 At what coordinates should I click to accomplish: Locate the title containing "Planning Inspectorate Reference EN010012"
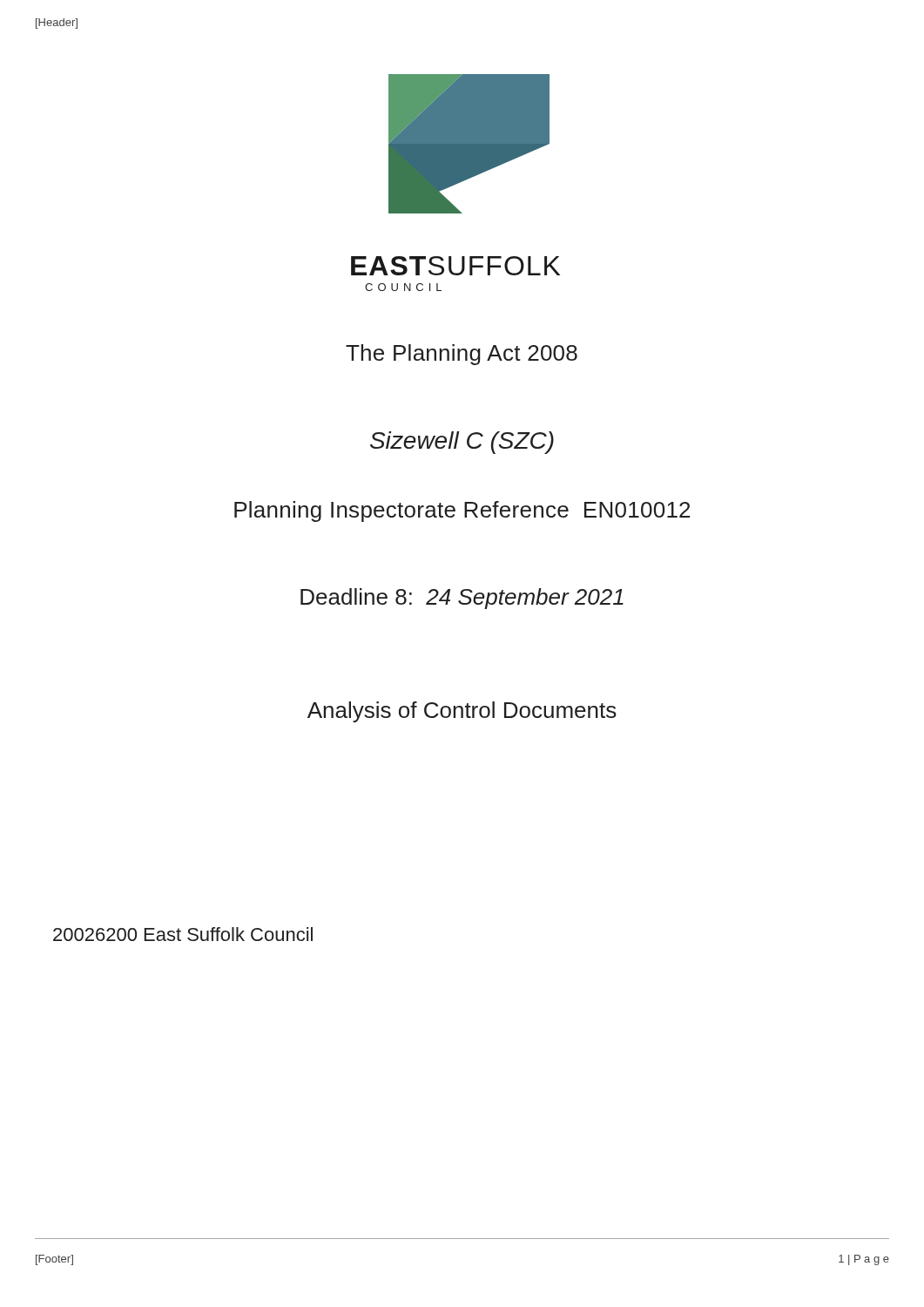[x=462, y=510]
